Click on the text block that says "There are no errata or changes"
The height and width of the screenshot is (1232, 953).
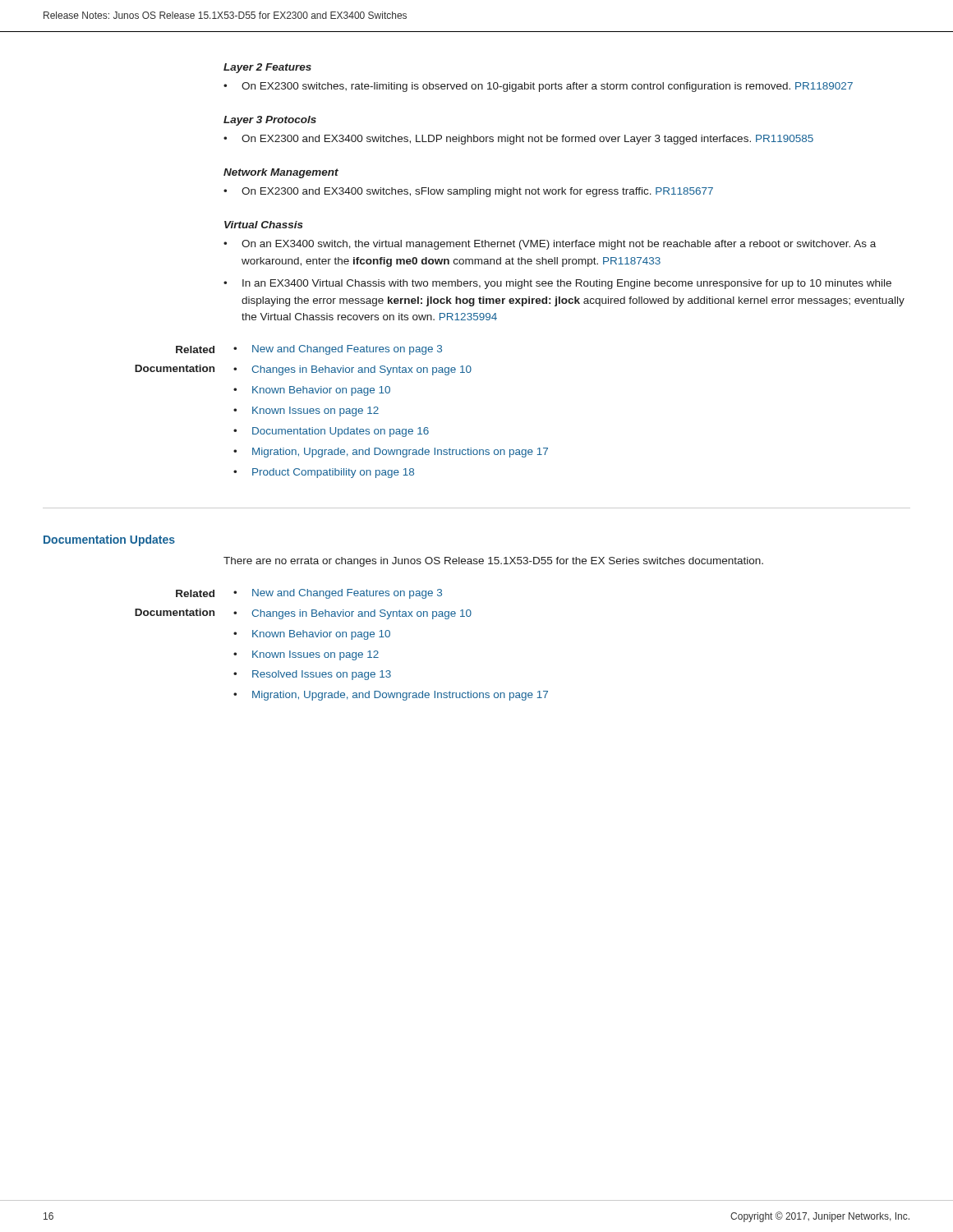coord(494,560)
